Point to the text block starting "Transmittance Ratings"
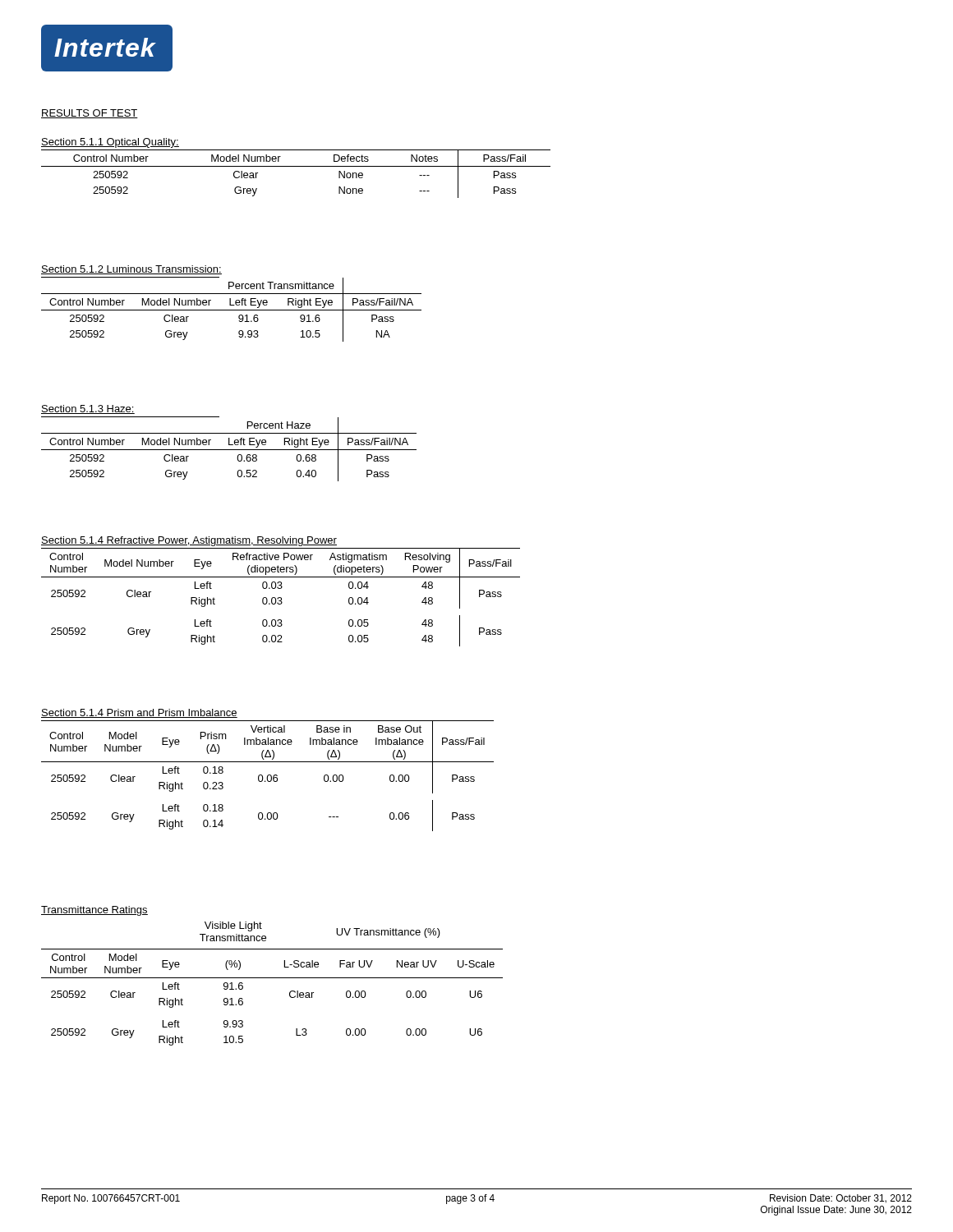The image size is (953, 1232). pyautogui.click(x=94, y=910)
